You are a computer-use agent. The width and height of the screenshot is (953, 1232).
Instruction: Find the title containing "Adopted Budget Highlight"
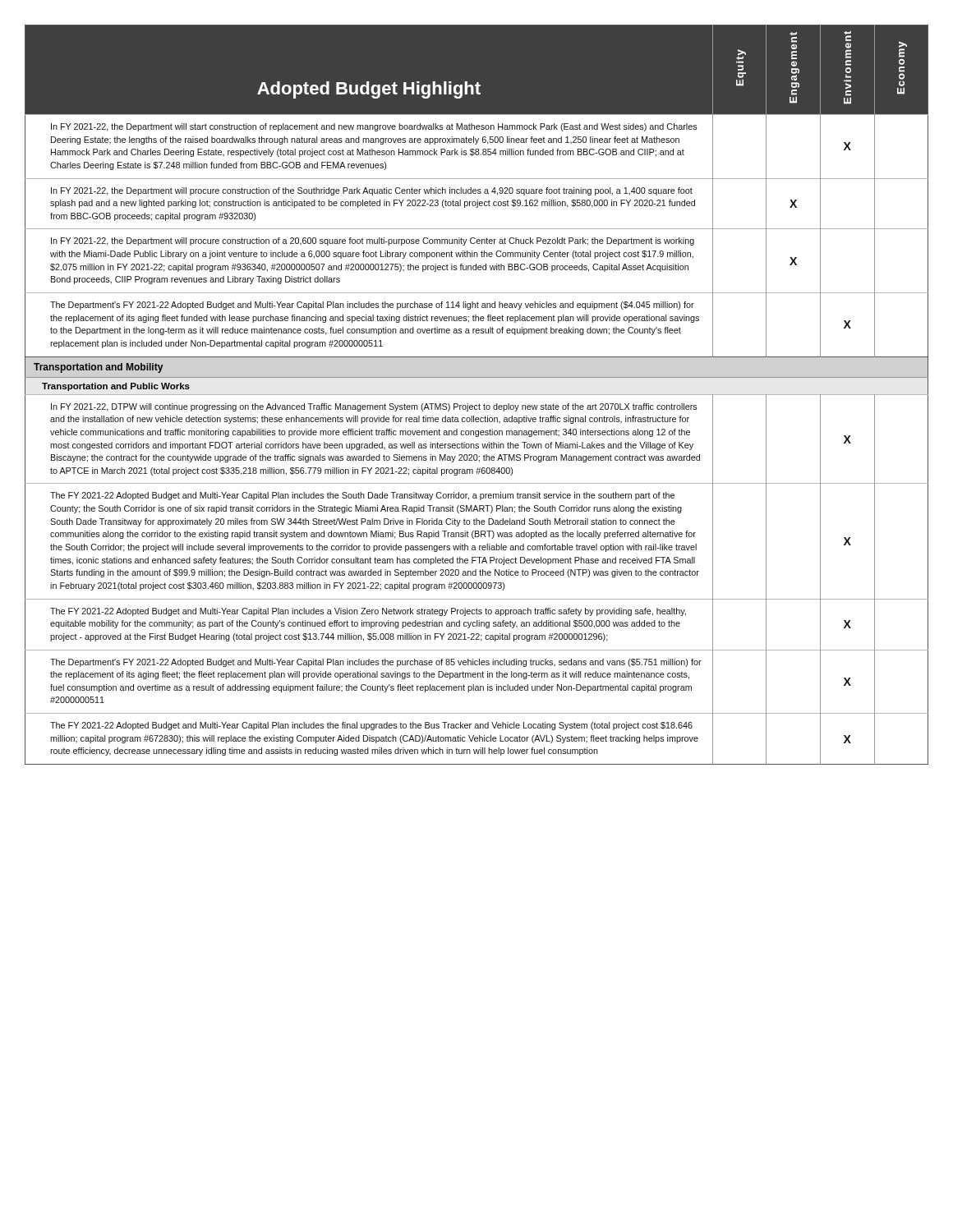369,88
